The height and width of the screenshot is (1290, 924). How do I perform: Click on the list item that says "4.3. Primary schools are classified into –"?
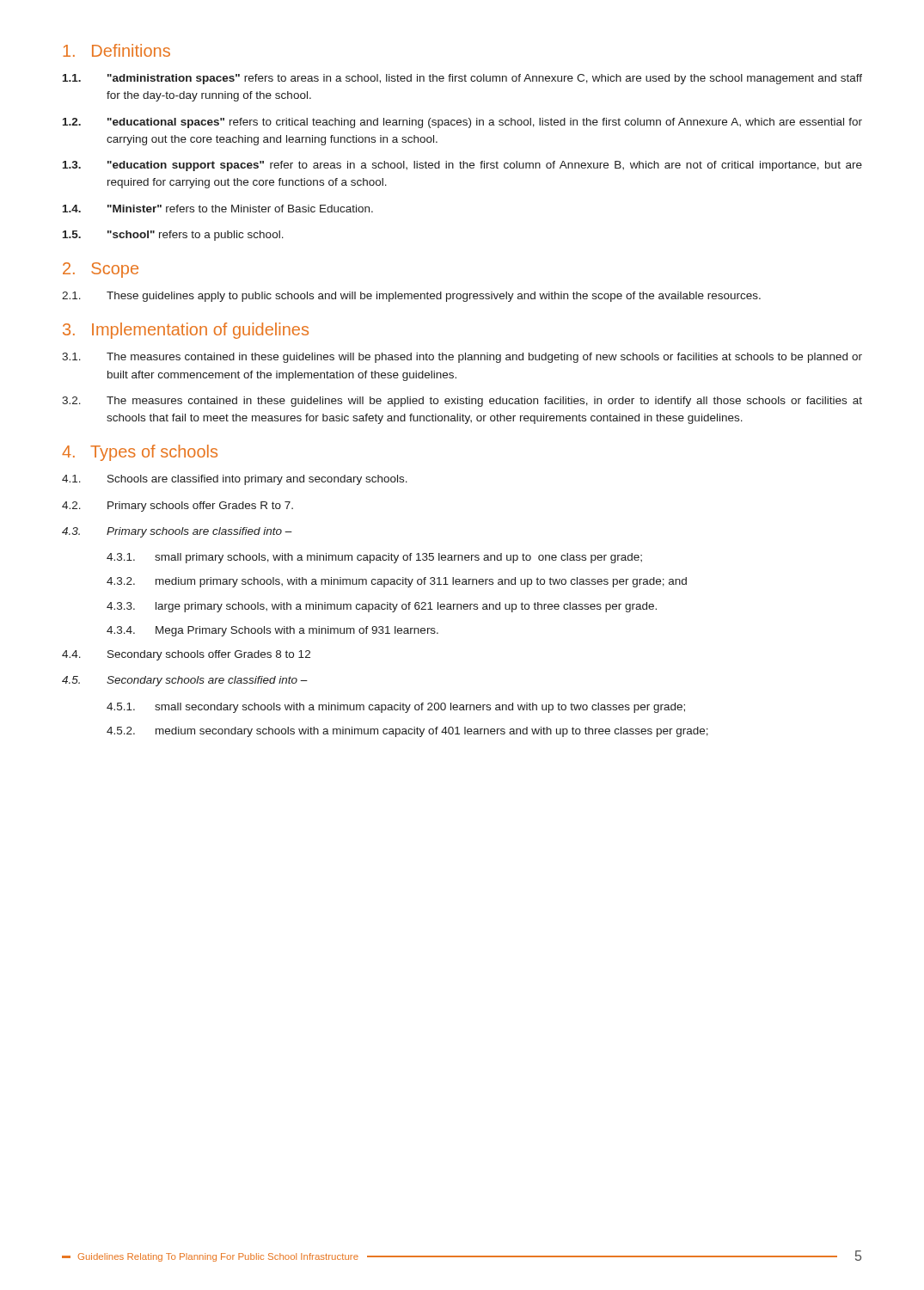[177, 532]
